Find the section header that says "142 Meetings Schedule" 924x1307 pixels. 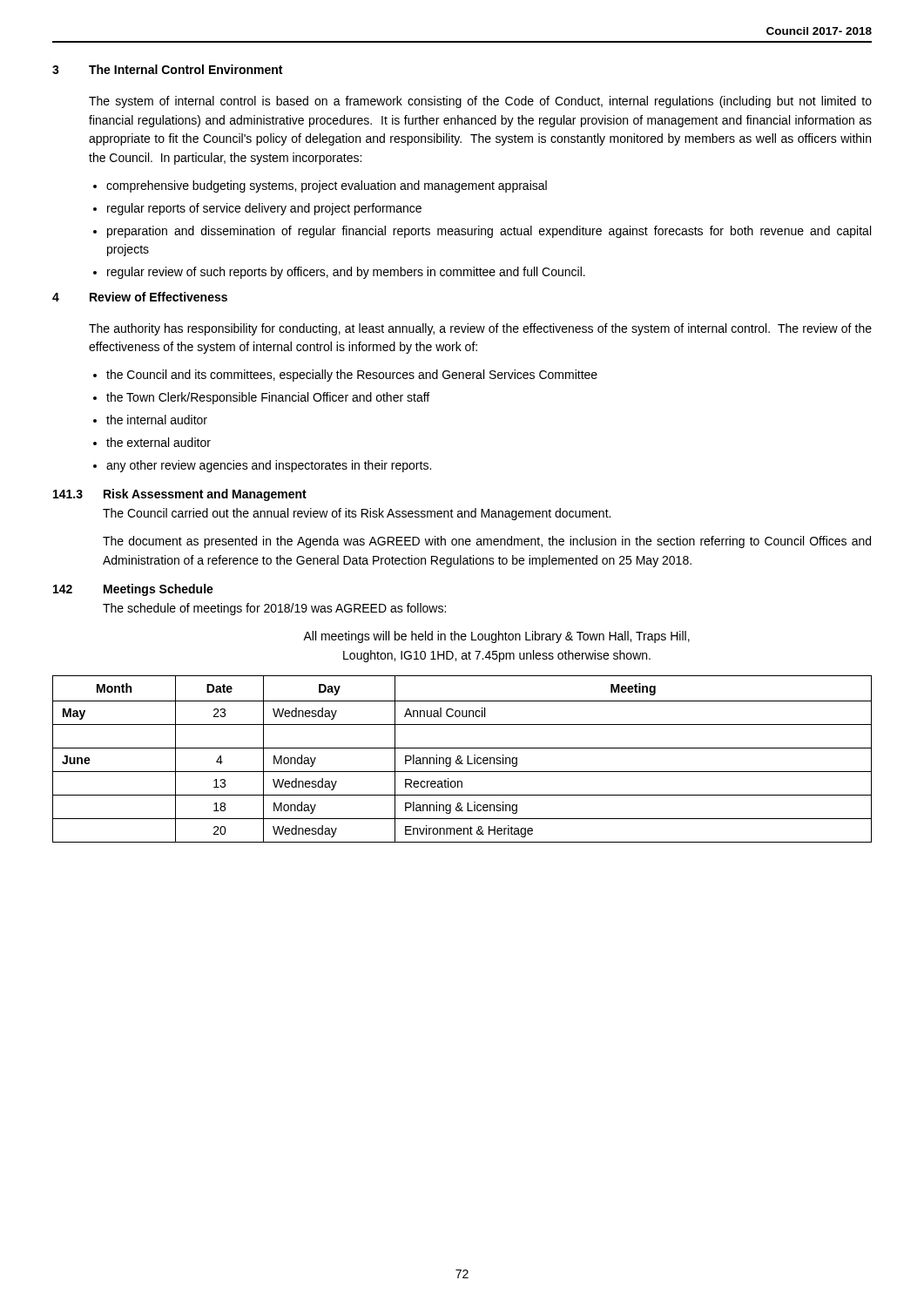(x=133, y=590)
